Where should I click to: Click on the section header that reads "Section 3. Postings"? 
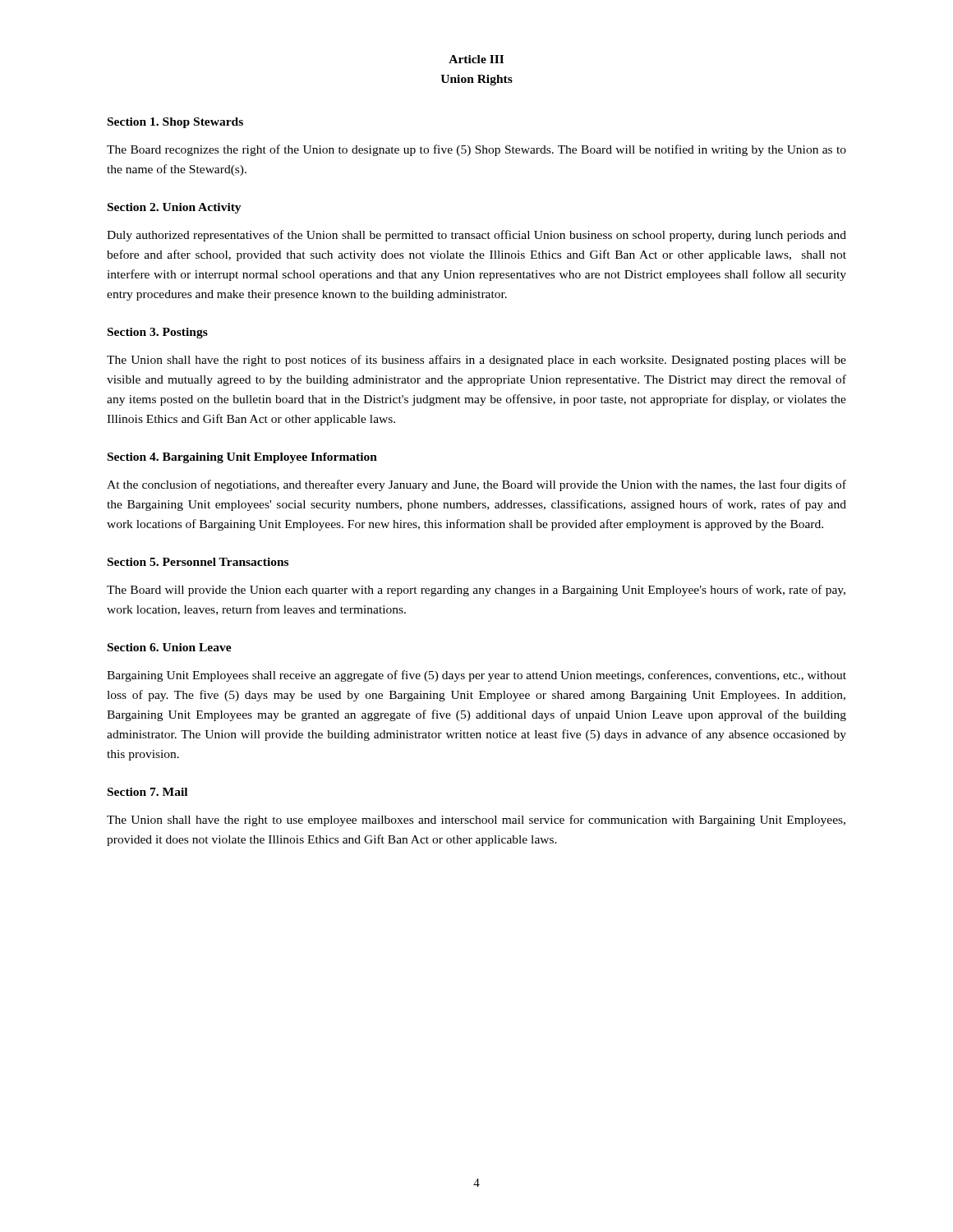157,332
